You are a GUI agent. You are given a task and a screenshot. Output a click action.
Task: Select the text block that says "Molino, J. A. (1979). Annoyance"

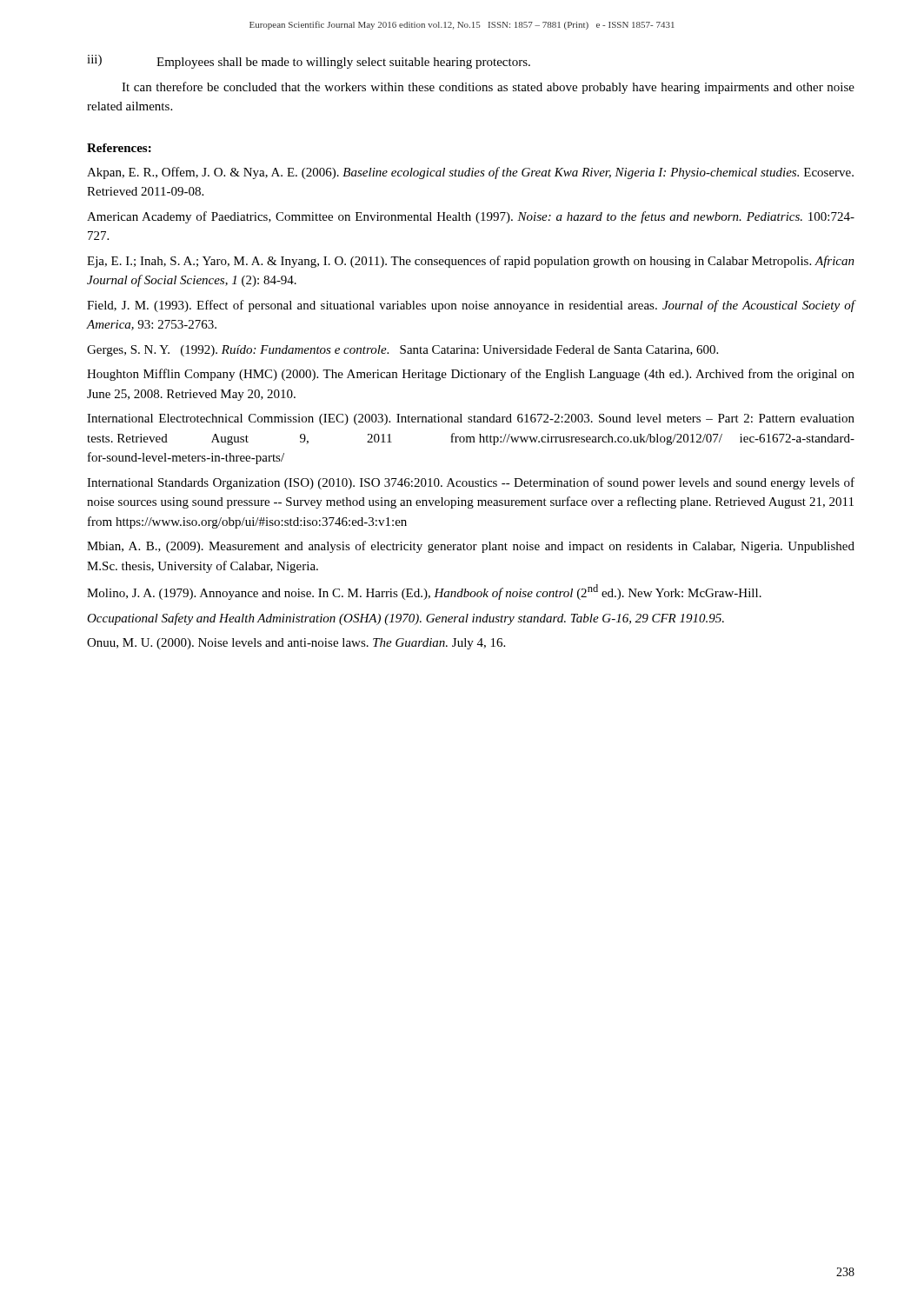[424, 591]
